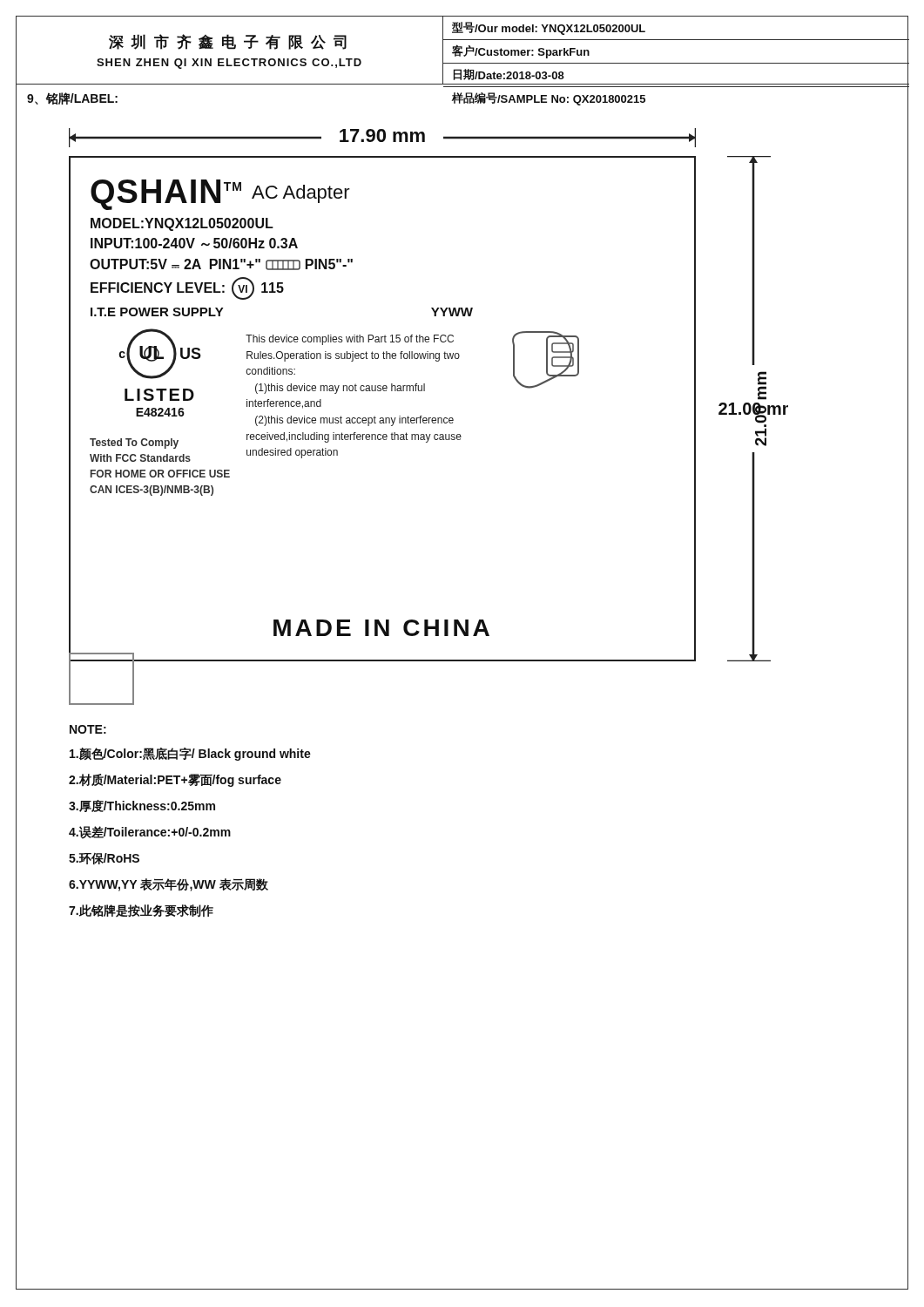
Task: Click where it says "2.材质/Material:PET+雾面/fog surface"
Action: point(175,780)
